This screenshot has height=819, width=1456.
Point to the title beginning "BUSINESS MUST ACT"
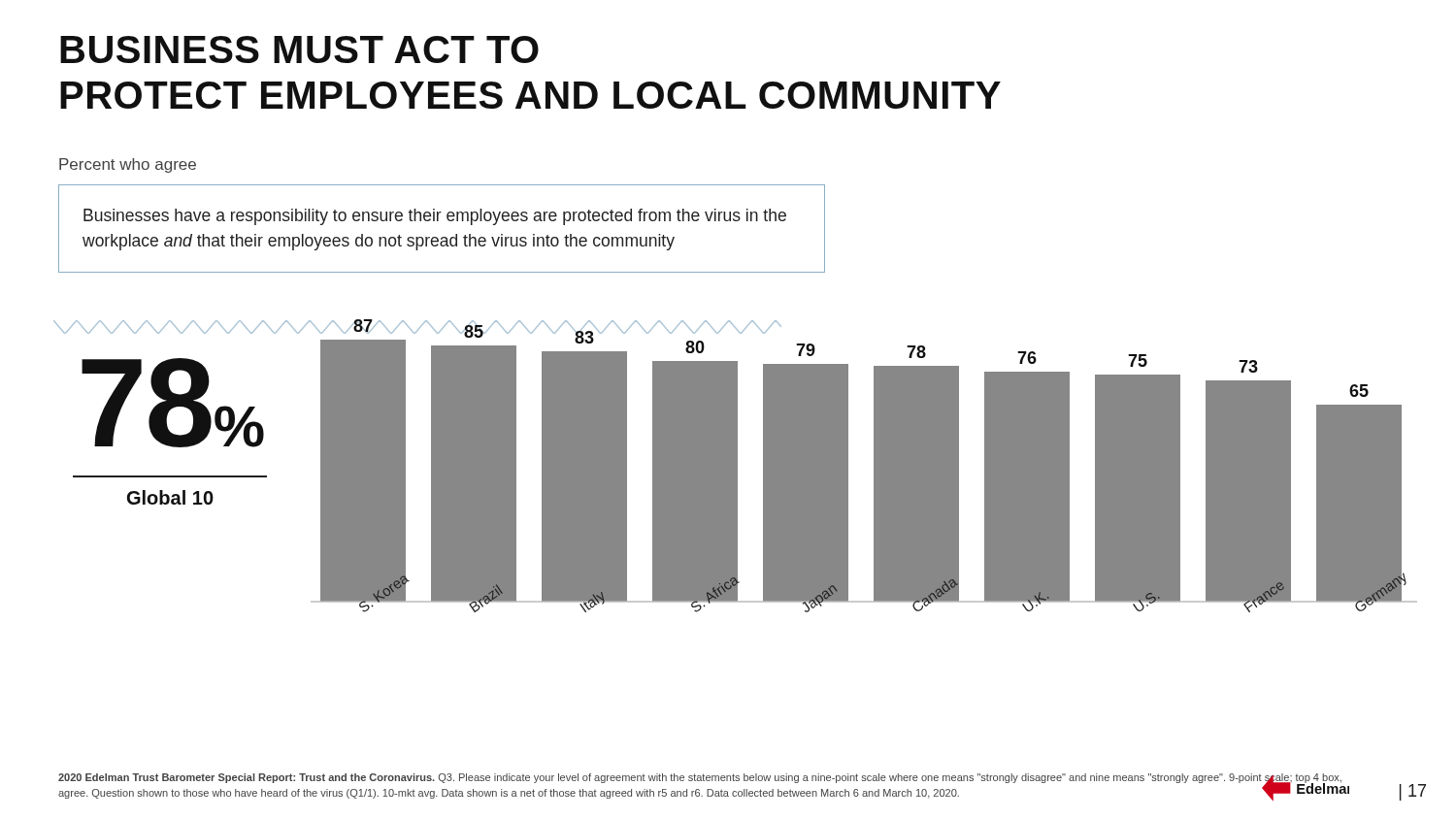[x=592, y=73]
